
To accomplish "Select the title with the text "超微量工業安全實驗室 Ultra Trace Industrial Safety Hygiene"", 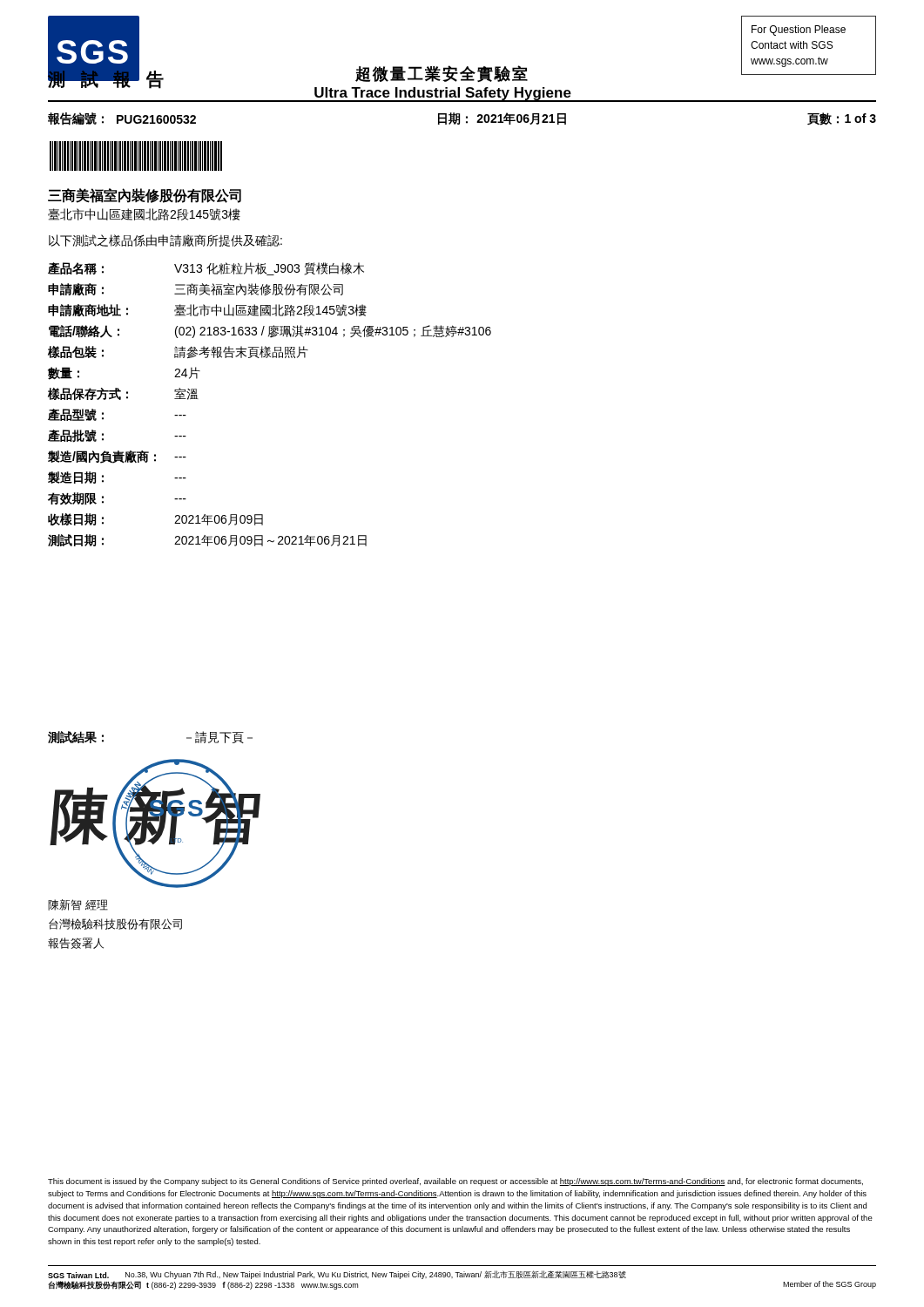I will pos(442,83).
